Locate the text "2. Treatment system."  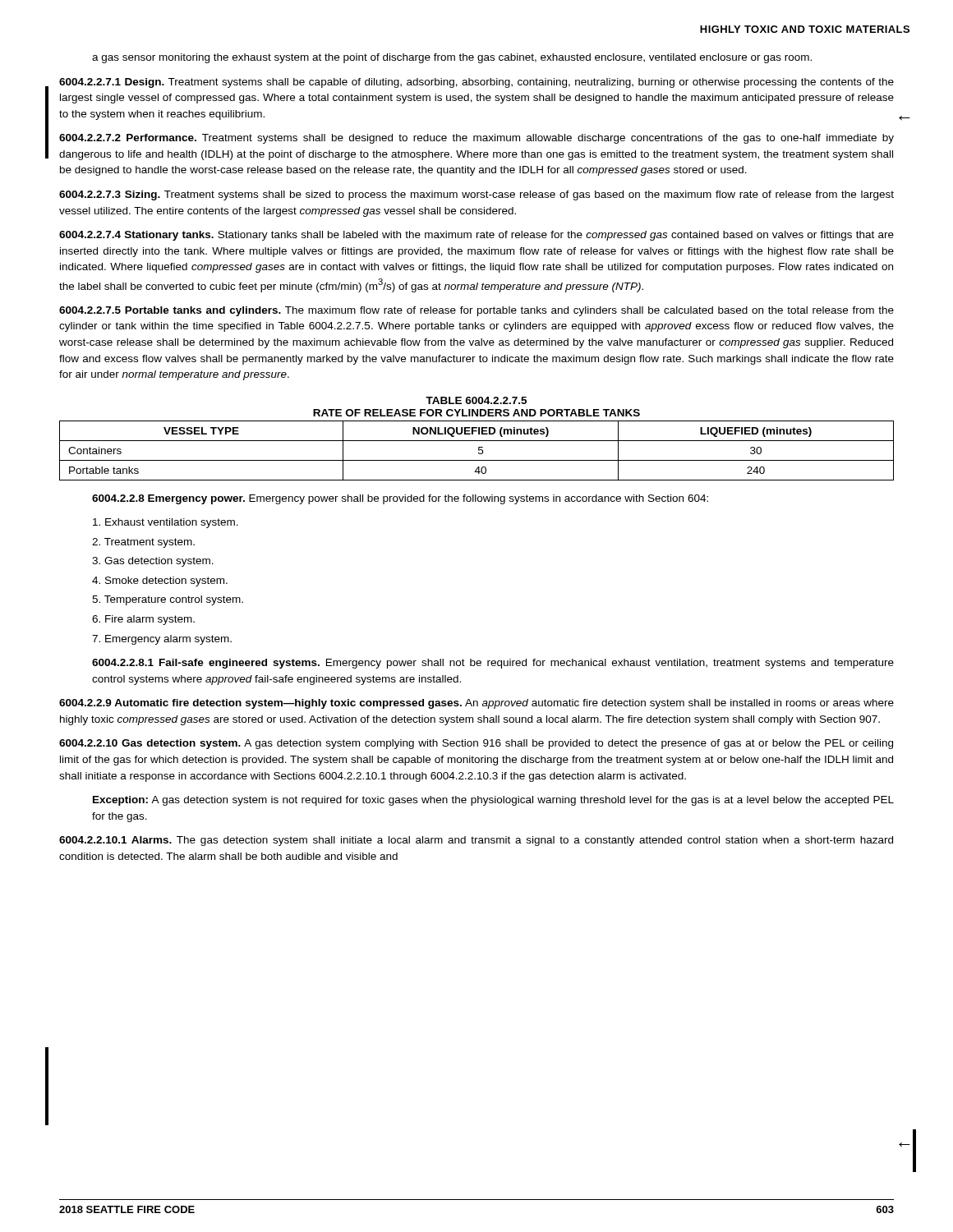pos(144,541)
